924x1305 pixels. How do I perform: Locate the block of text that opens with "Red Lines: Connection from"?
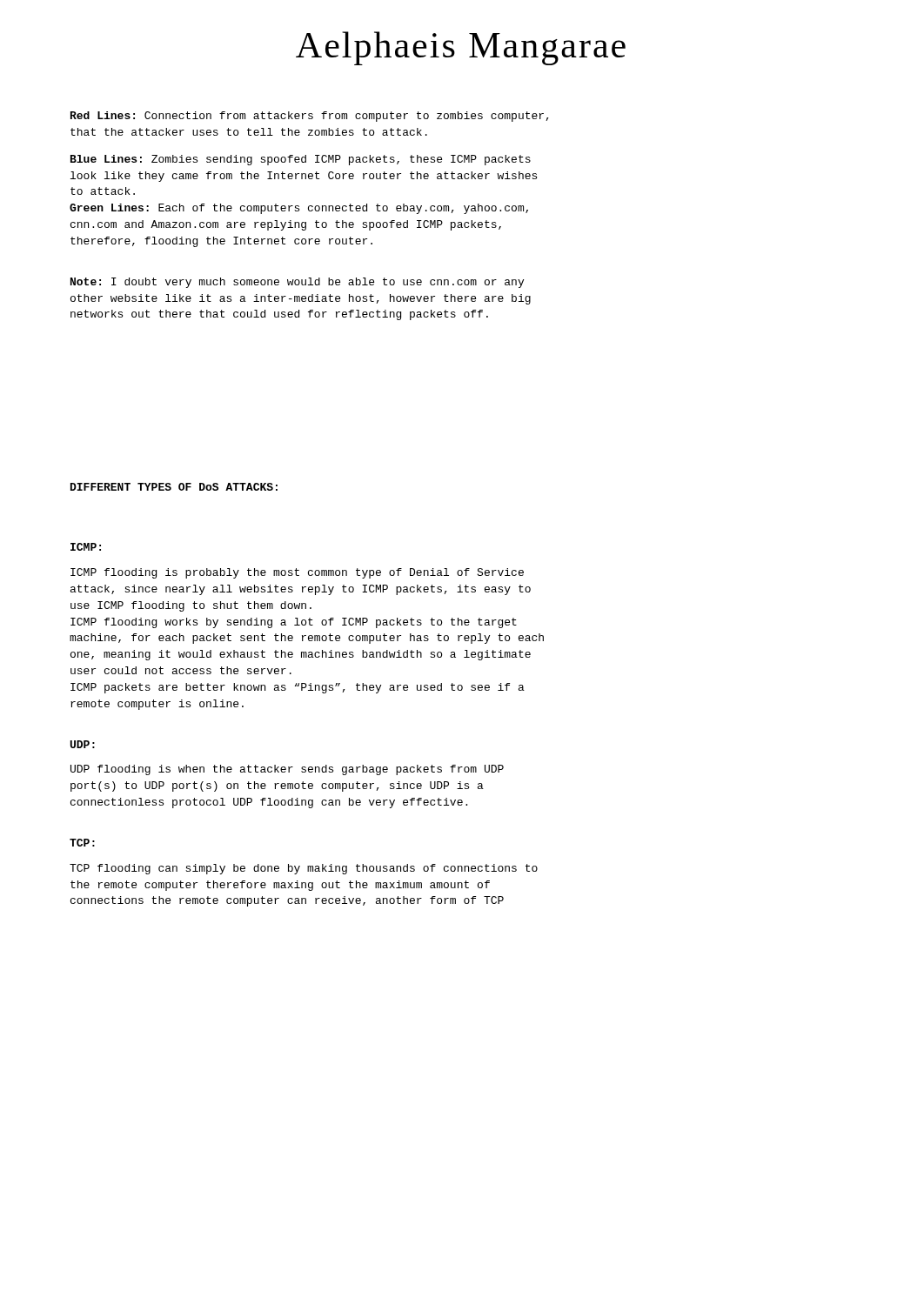coord(311,124)
